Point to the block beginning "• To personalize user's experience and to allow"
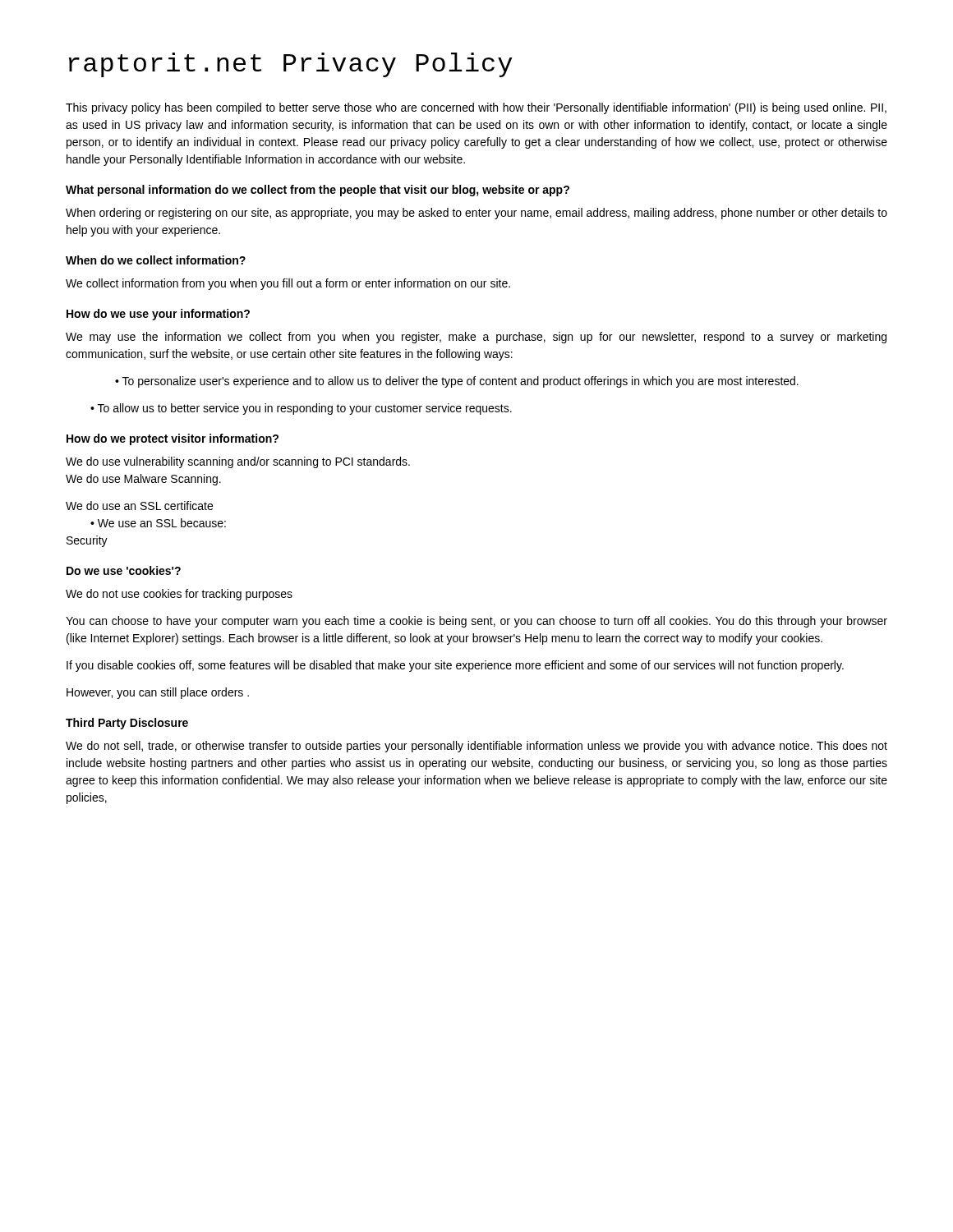The height and width of the screenshot is (1232, 953). (x=457, y=381)
